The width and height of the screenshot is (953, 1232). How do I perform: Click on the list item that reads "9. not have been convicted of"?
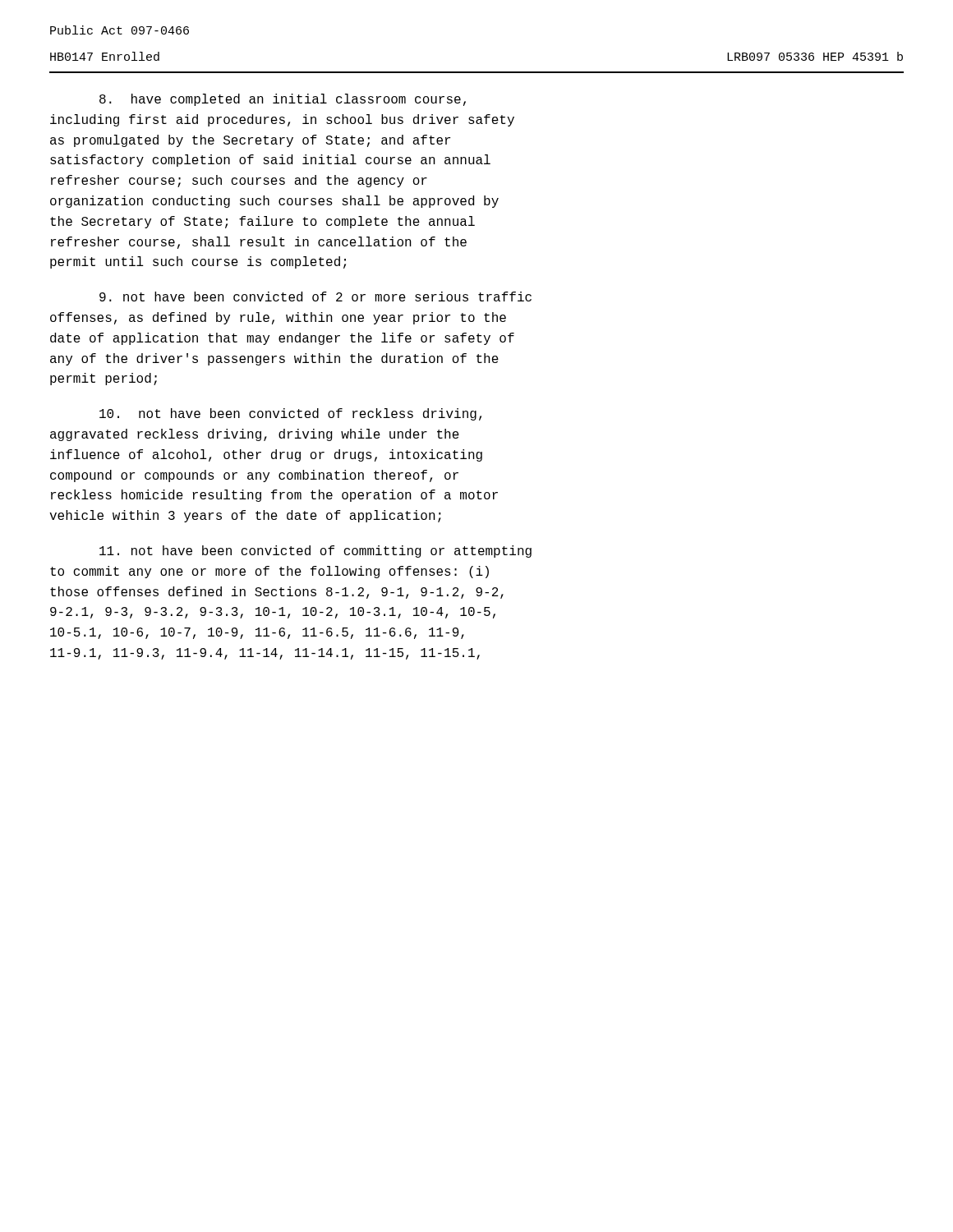[476, 339]
